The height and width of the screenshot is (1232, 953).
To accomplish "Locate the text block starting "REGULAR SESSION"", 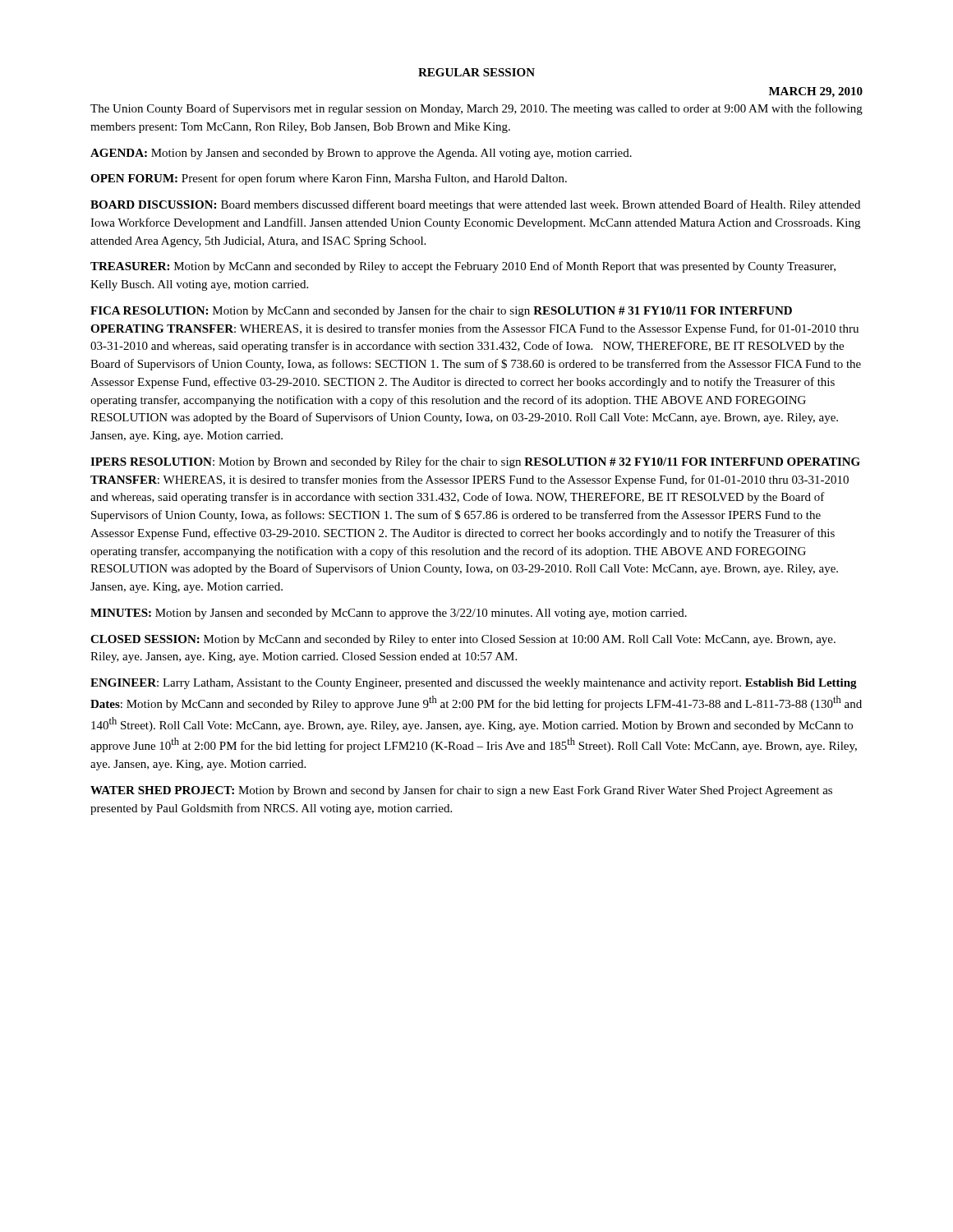I will (x=476, y=72).
